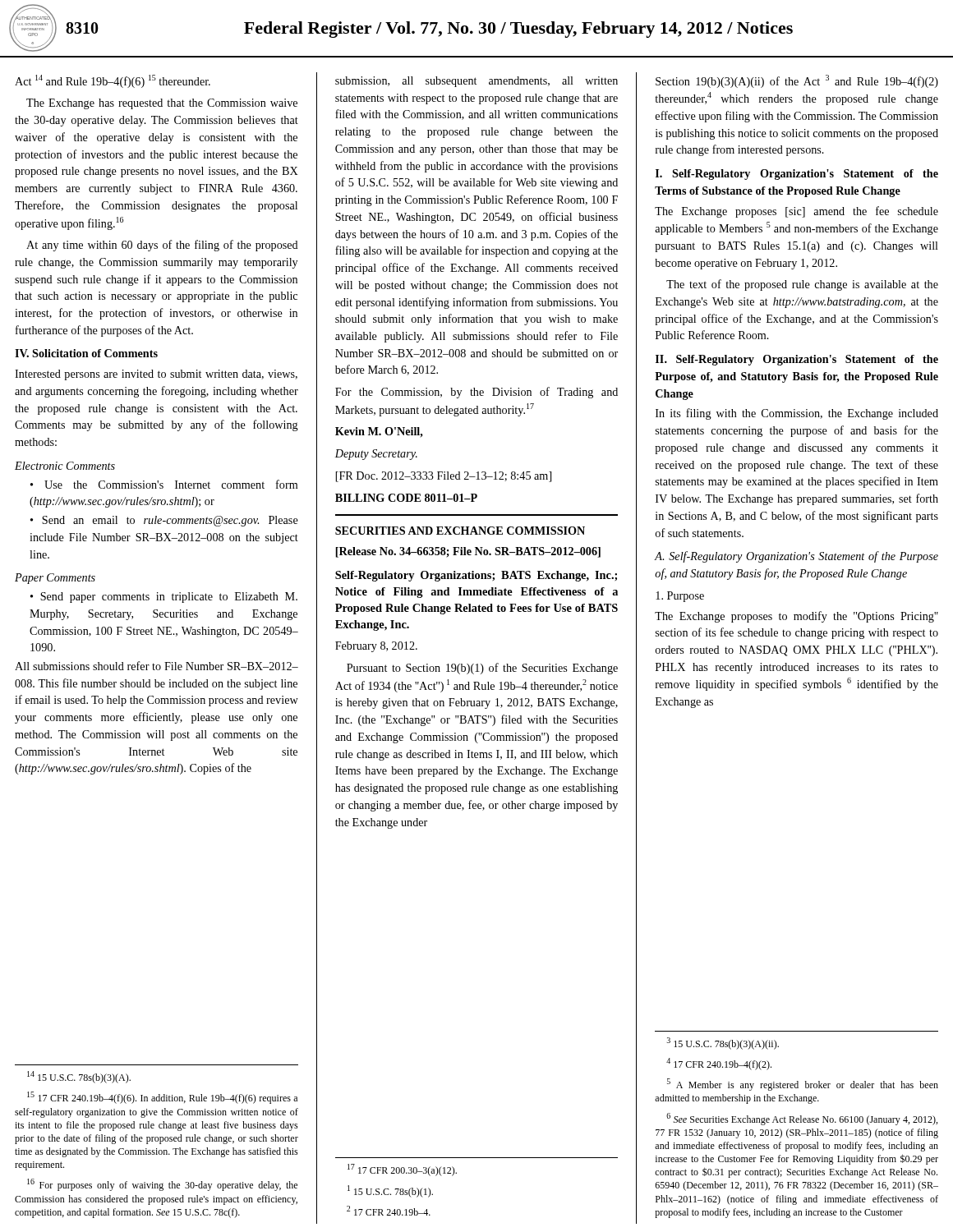Select the footnote containing "14 15 U.S.C. 78s(b)(3)(A). 15 17 CFR 240.19b–4(f)(6)."
This screenshot has height=1232, width=953.
click(x=156, y=1144)
